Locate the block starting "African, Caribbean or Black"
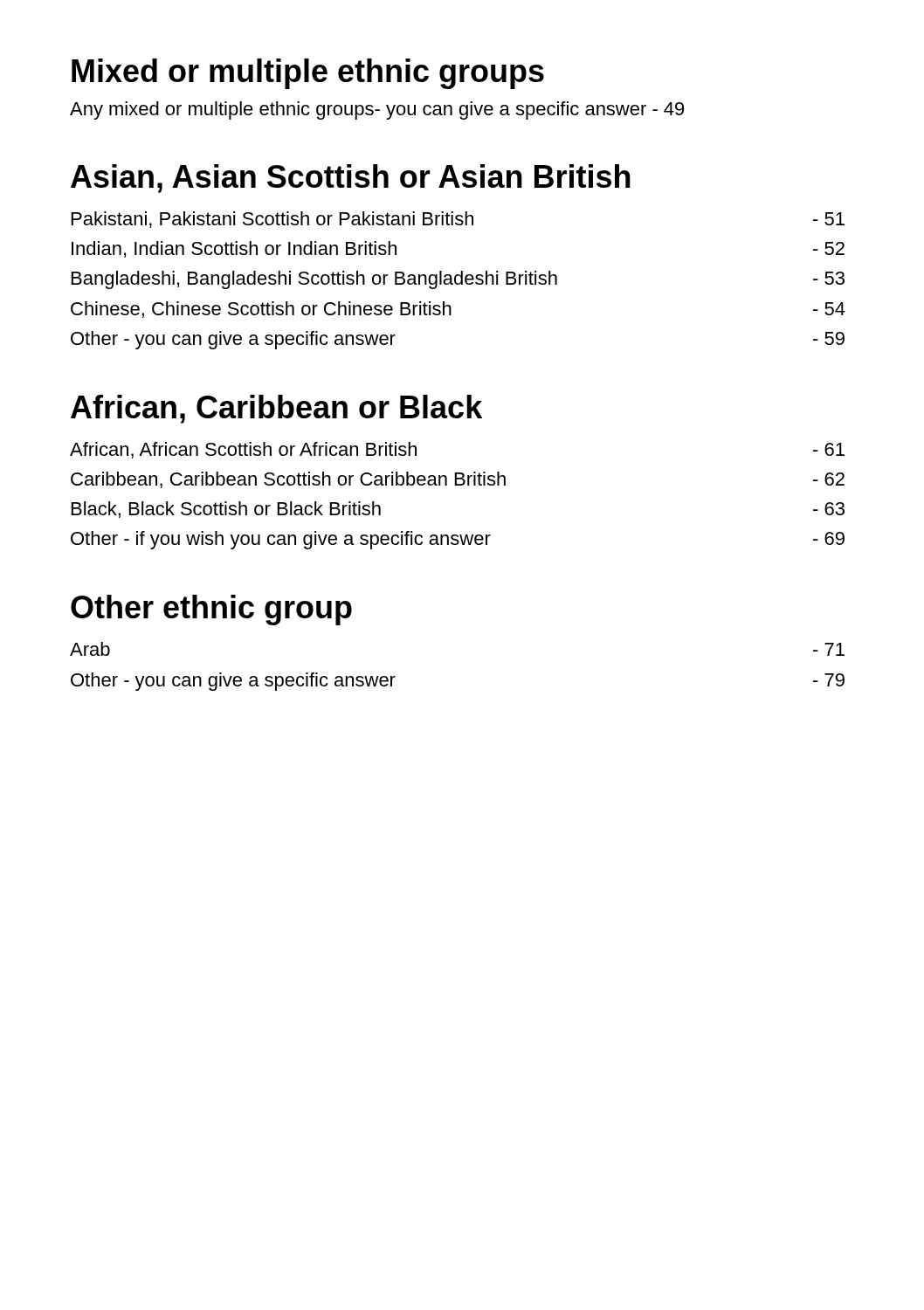Viewport: 924px width, 1310px height. [276, 407]
